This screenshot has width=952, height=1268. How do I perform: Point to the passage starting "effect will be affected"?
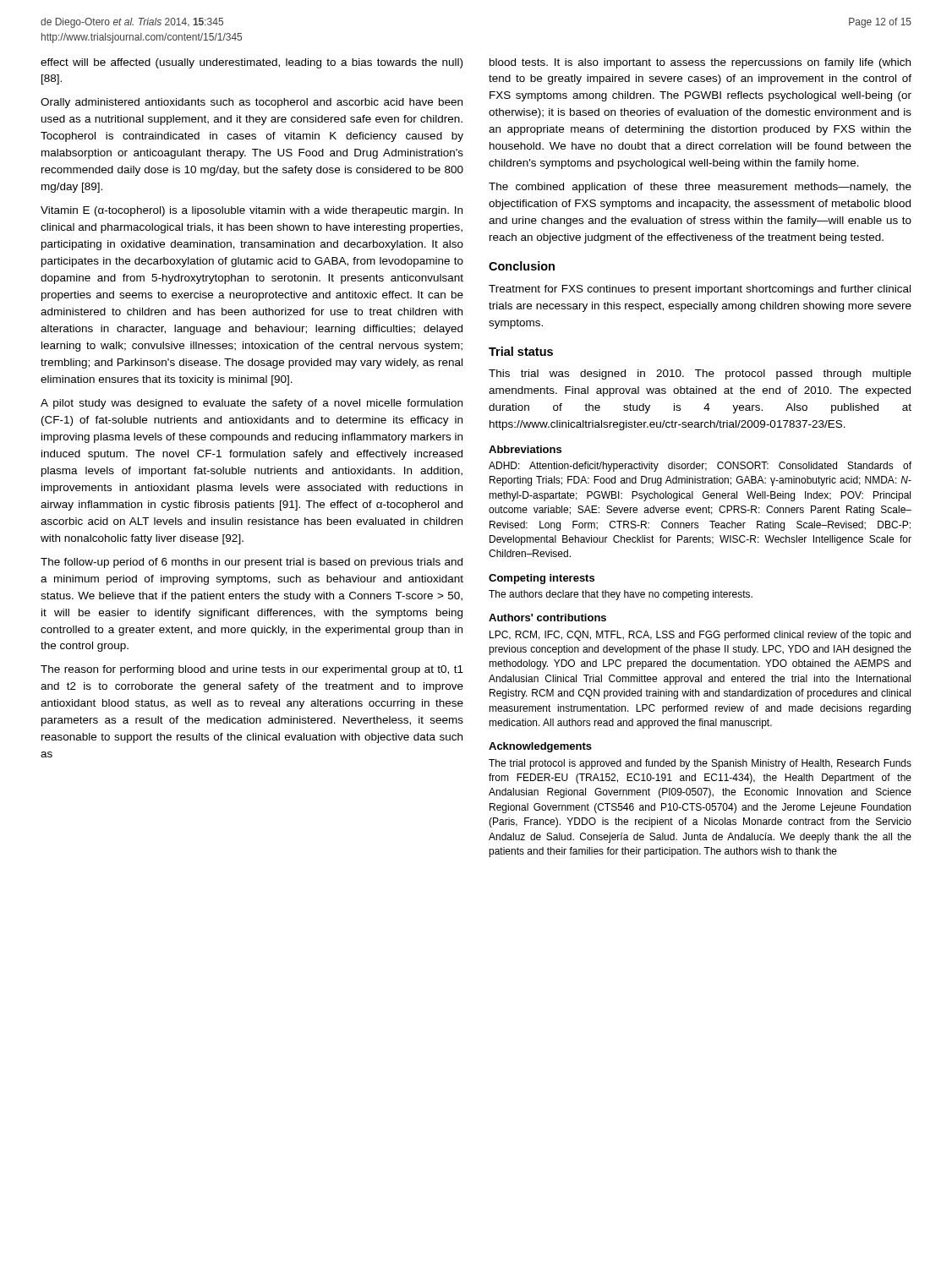[x=252, y=70]
